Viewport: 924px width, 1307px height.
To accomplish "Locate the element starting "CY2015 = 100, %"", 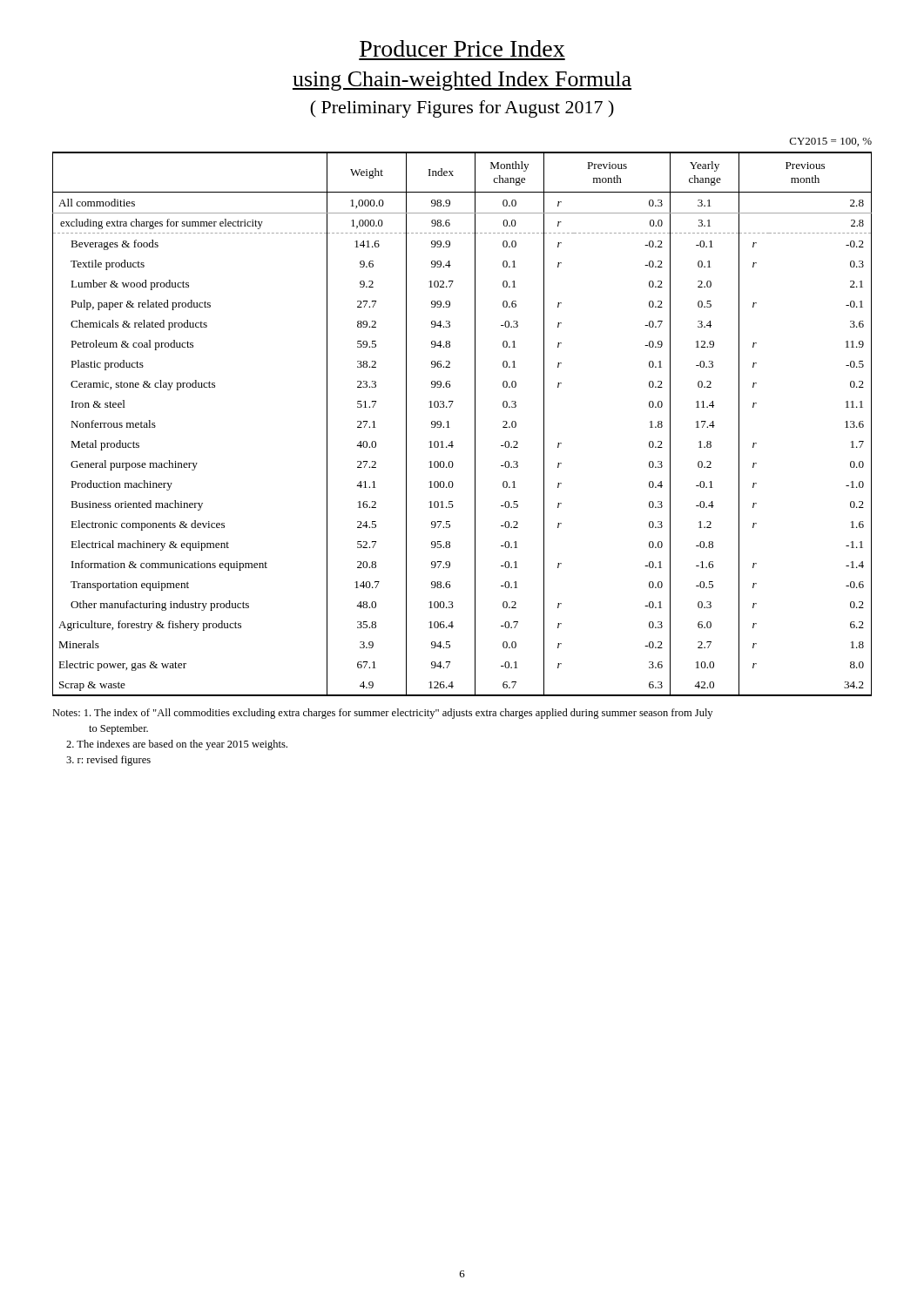I will pyautogui.click(x=830, y=141).
